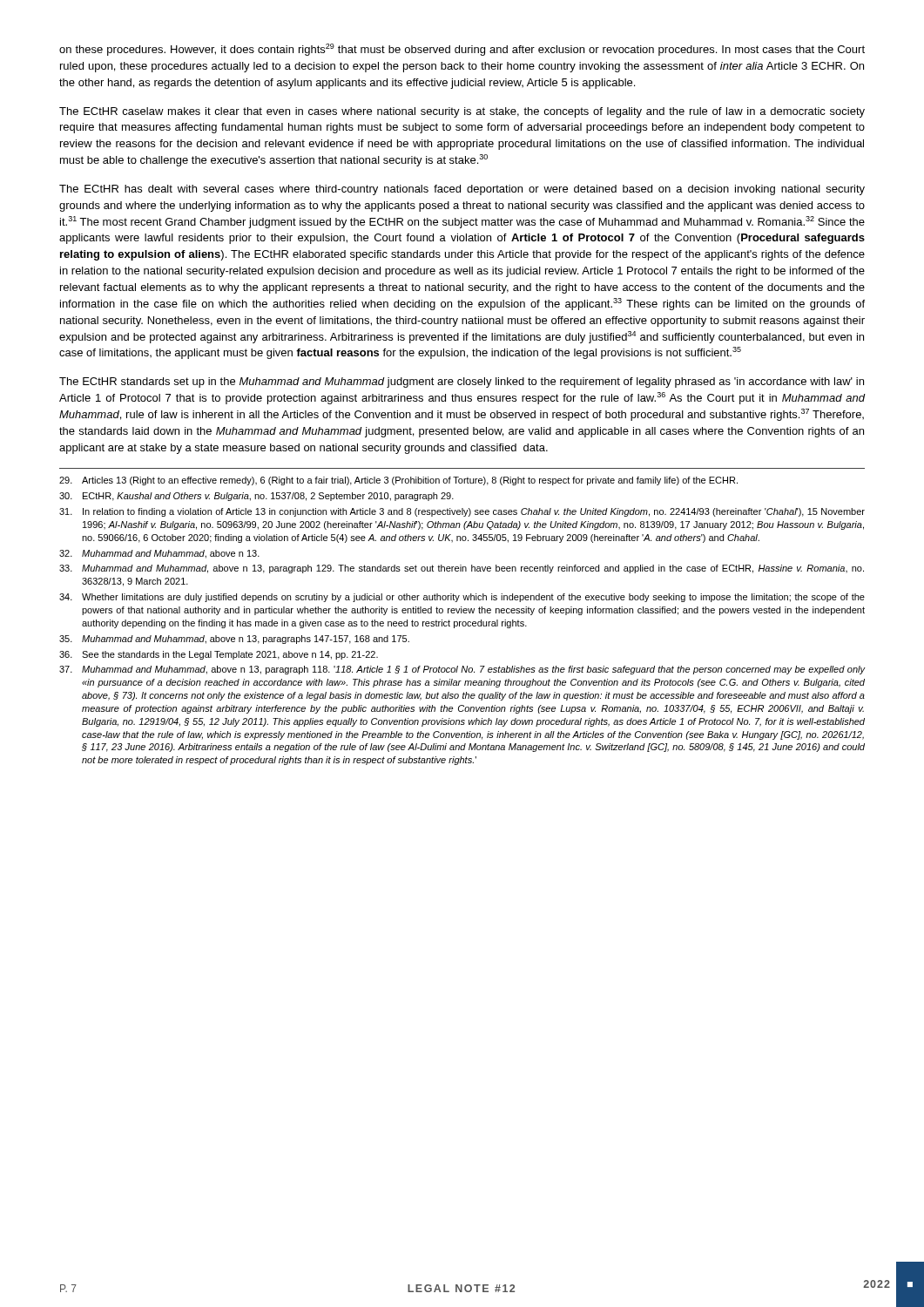Click on the block starting "35. Muhammad and"

pyautogui.click(x=235, y=639)
